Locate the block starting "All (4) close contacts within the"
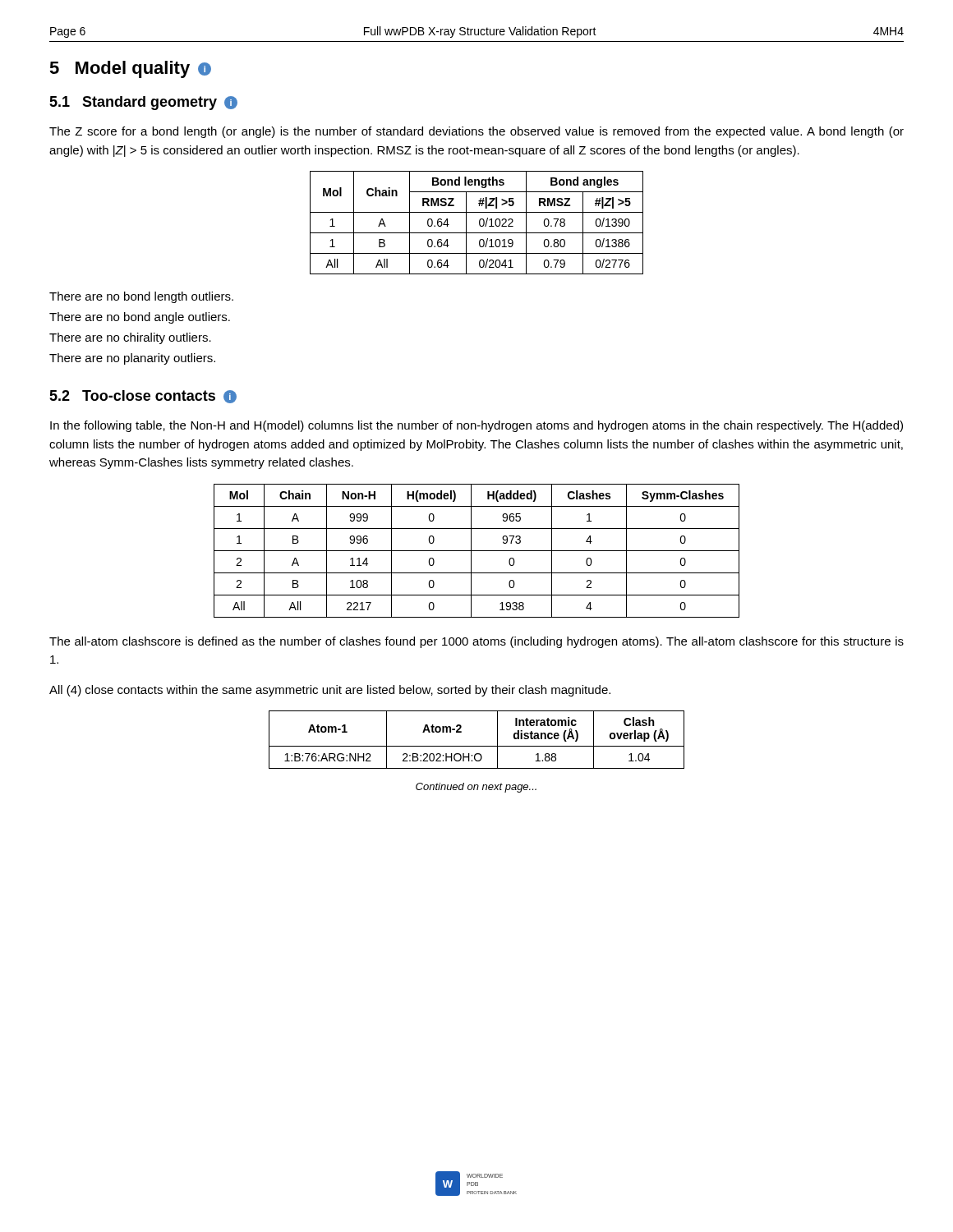 point(476,690)
